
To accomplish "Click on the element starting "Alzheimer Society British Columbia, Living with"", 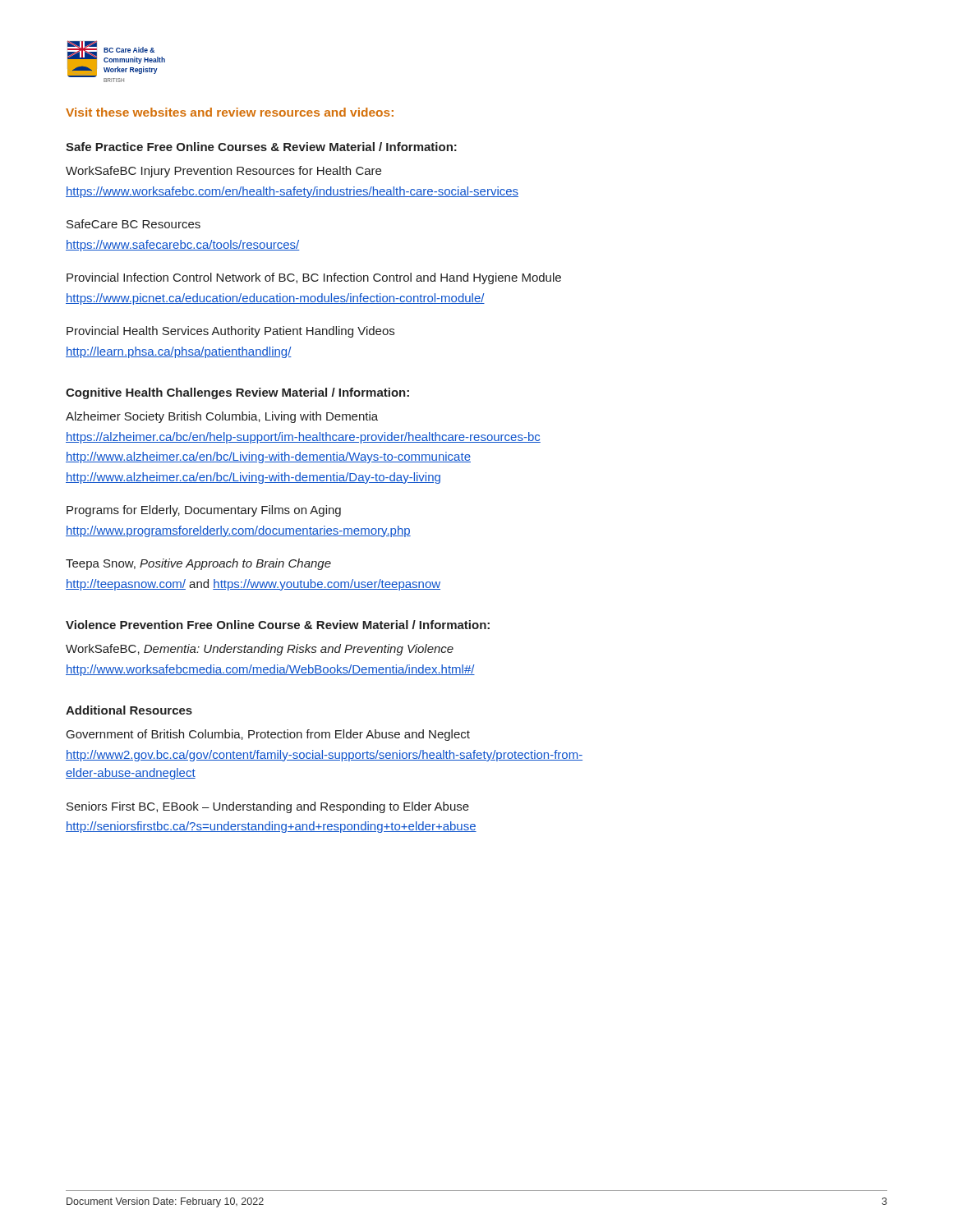I will 476,447.
